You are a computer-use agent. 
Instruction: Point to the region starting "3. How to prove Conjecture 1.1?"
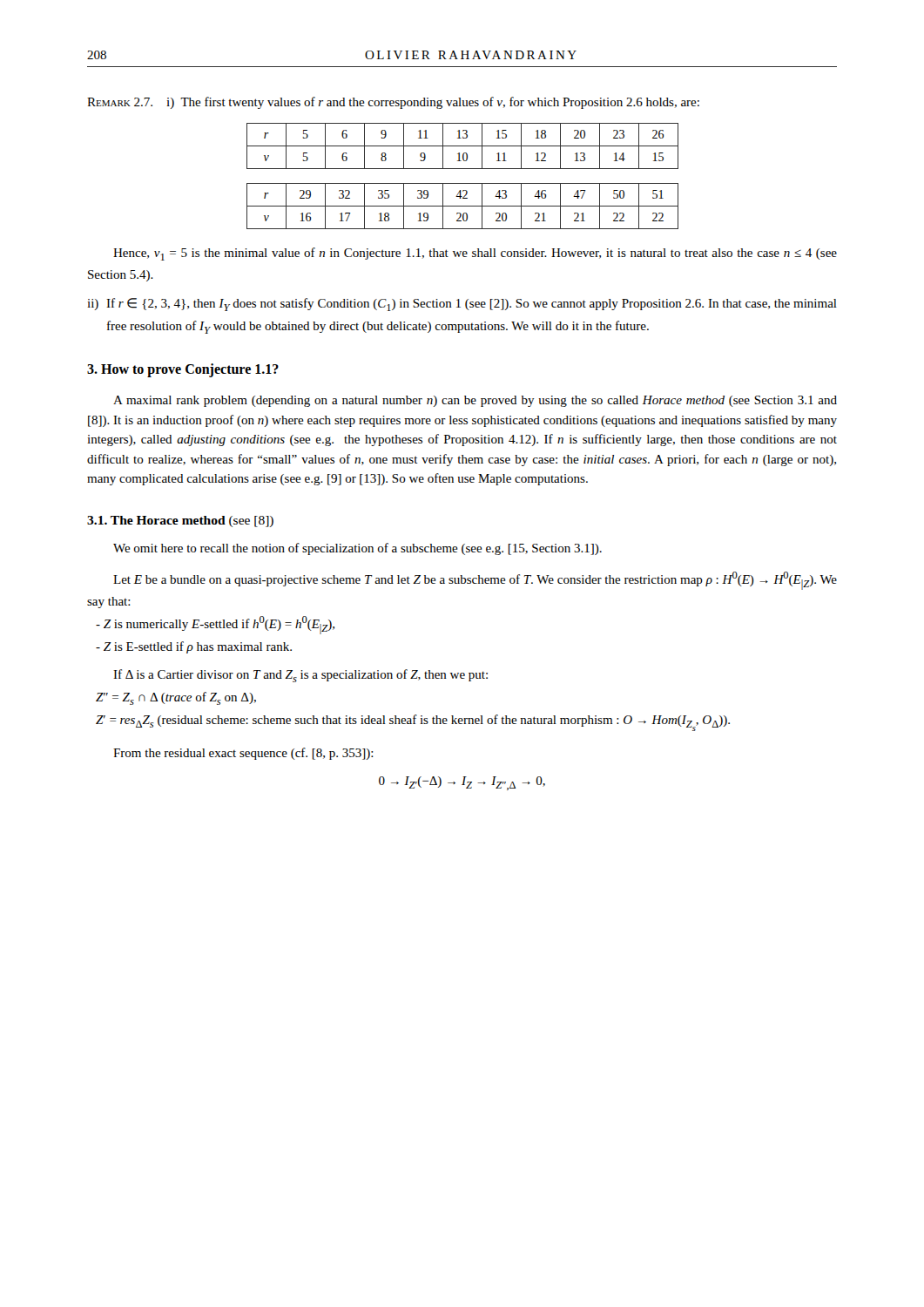tap(183, 369)
